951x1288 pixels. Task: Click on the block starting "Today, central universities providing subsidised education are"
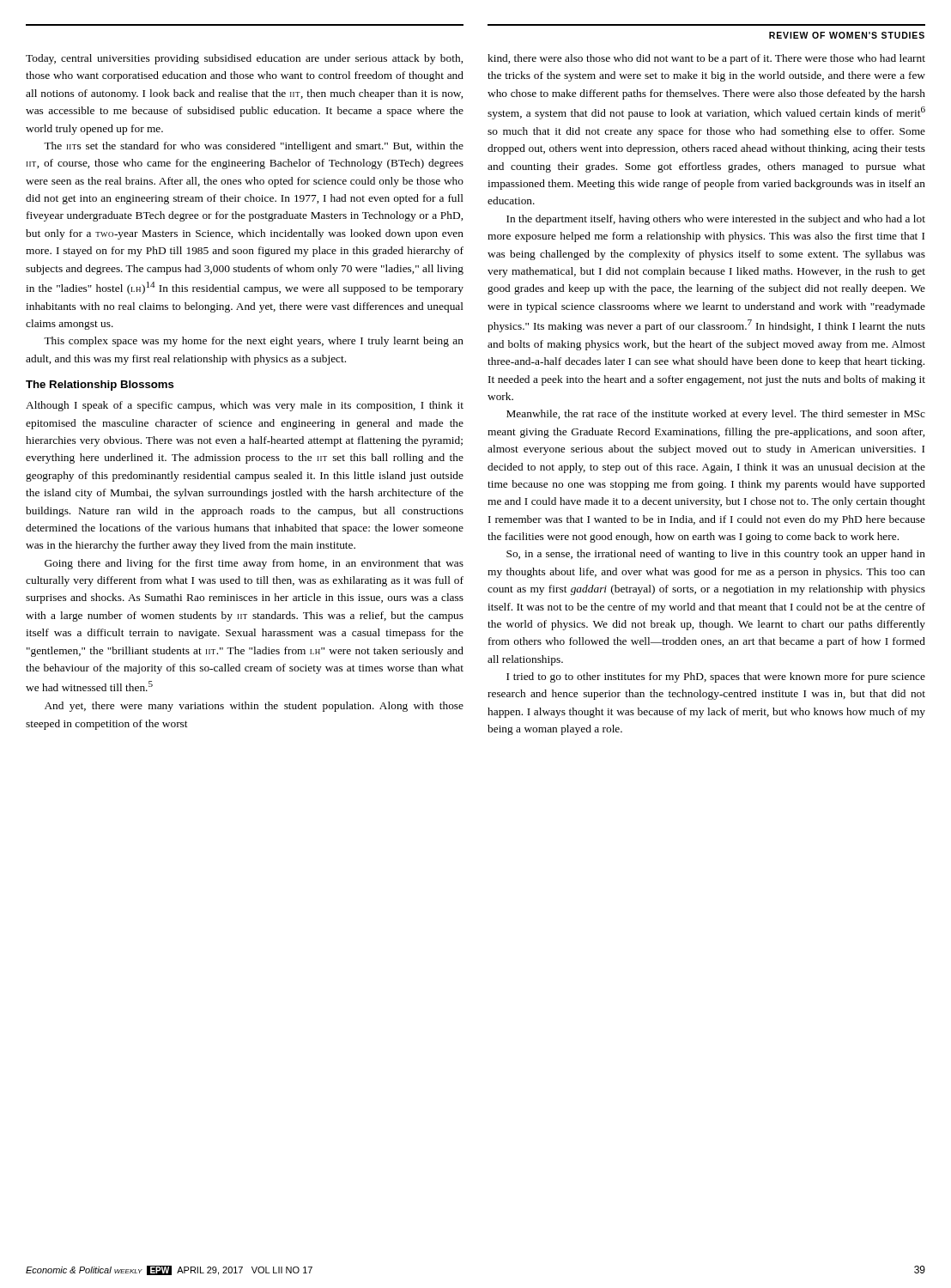(x=245, y=209)
